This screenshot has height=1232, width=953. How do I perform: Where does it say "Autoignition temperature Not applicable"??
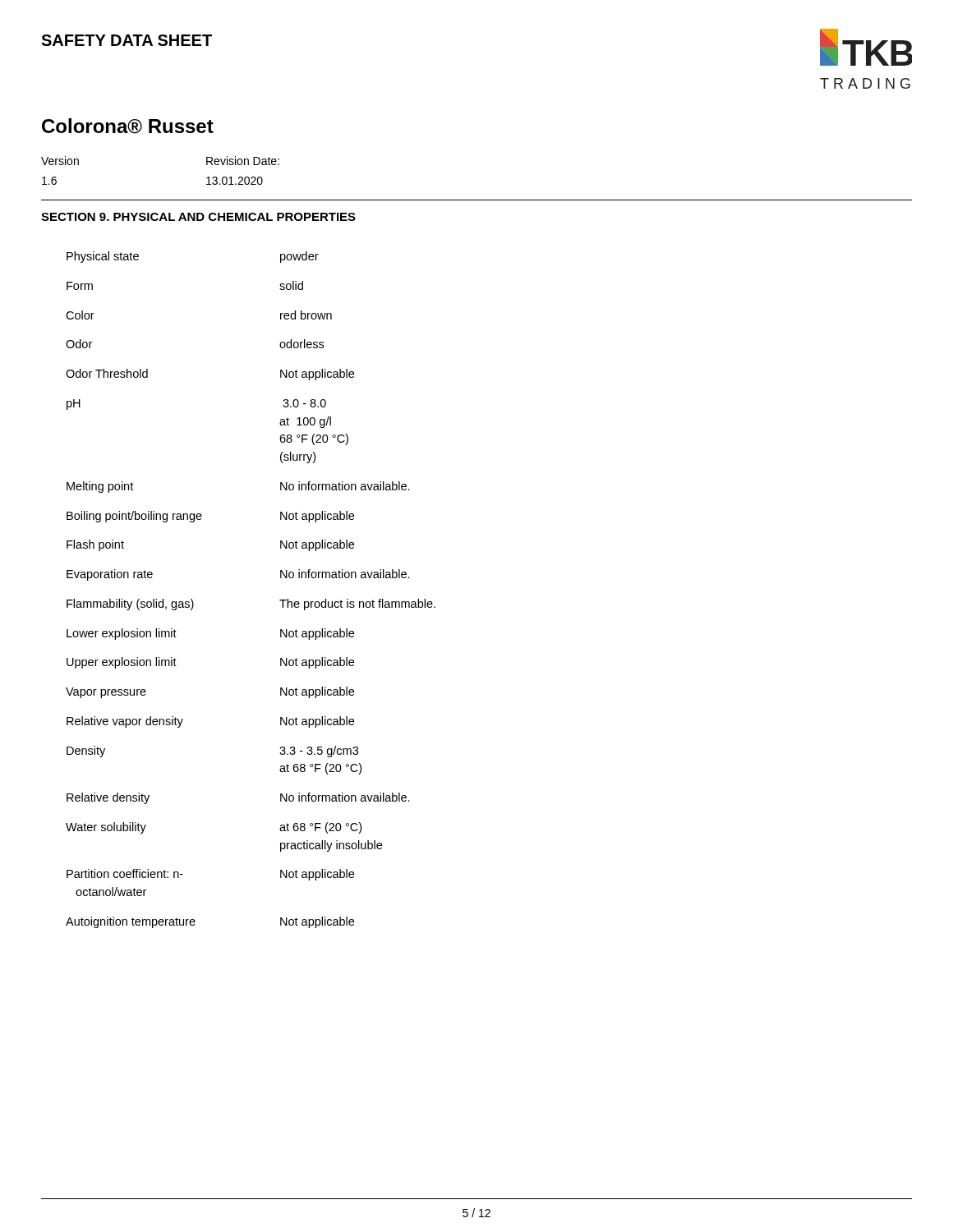point(136,922)
